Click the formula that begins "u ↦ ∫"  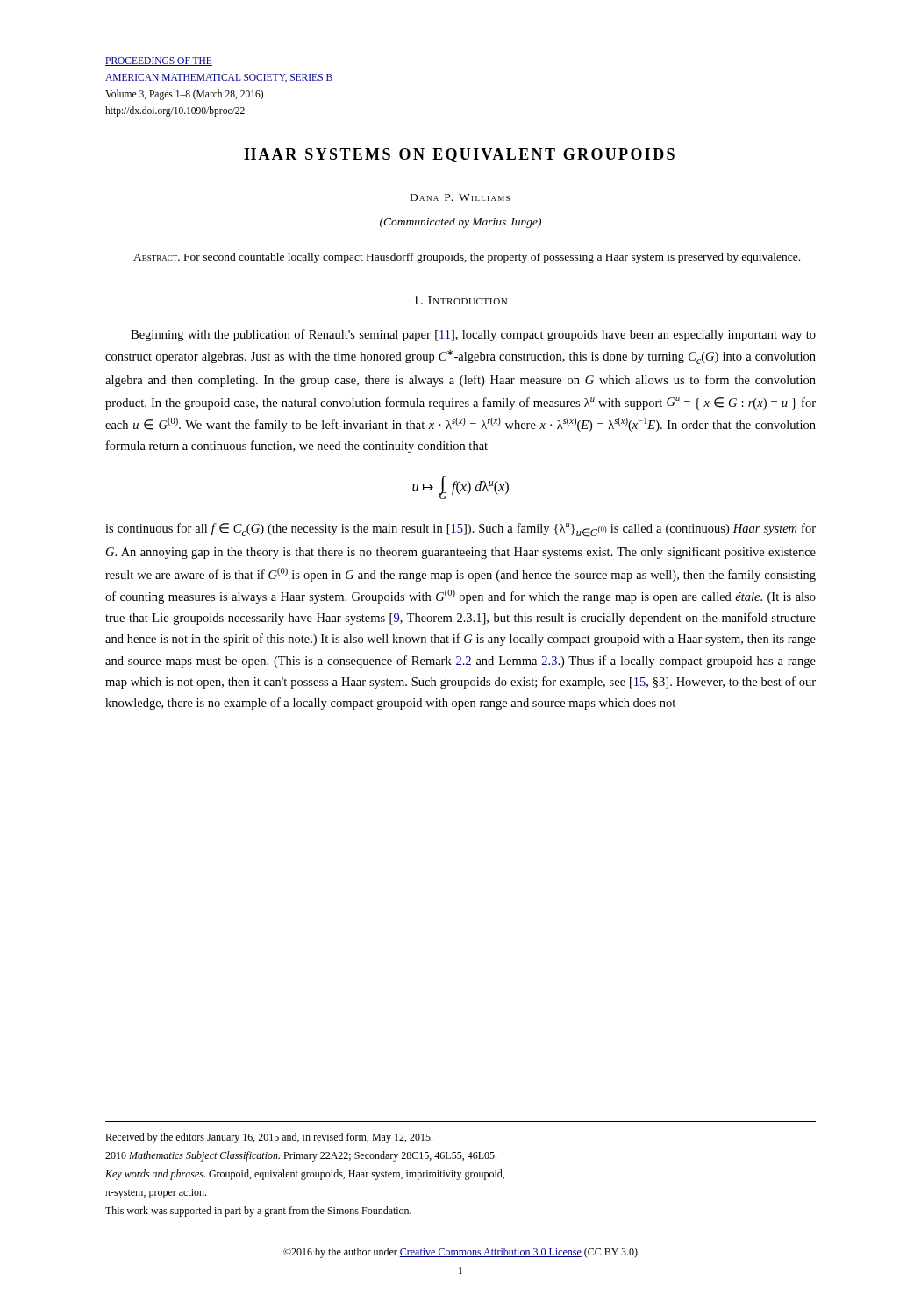point(460,488)
